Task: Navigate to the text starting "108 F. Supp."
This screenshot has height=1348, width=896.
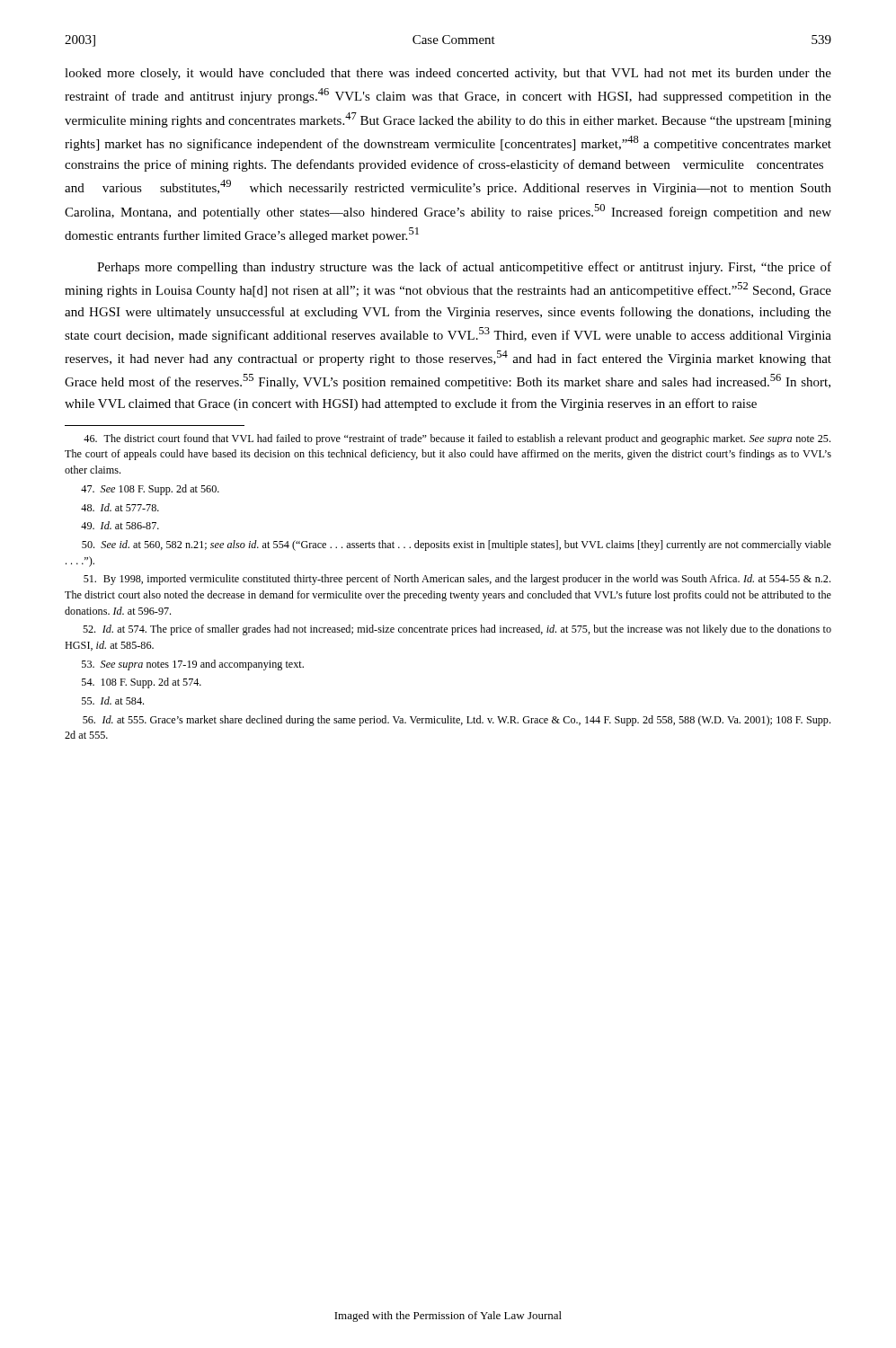Action: point(133,682)
